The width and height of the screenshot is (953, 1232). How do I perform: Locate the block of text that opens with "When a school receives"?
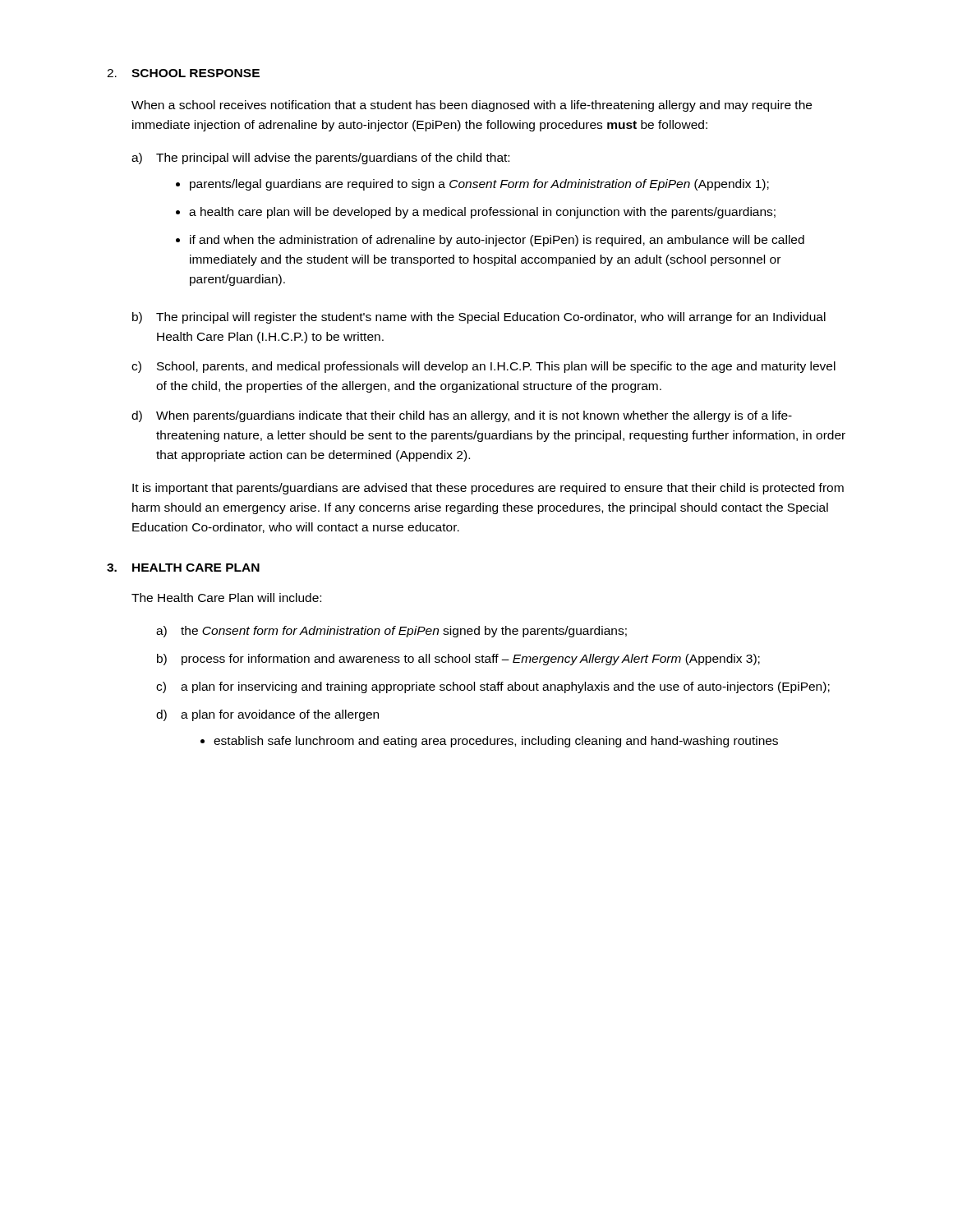coord(472,115)
